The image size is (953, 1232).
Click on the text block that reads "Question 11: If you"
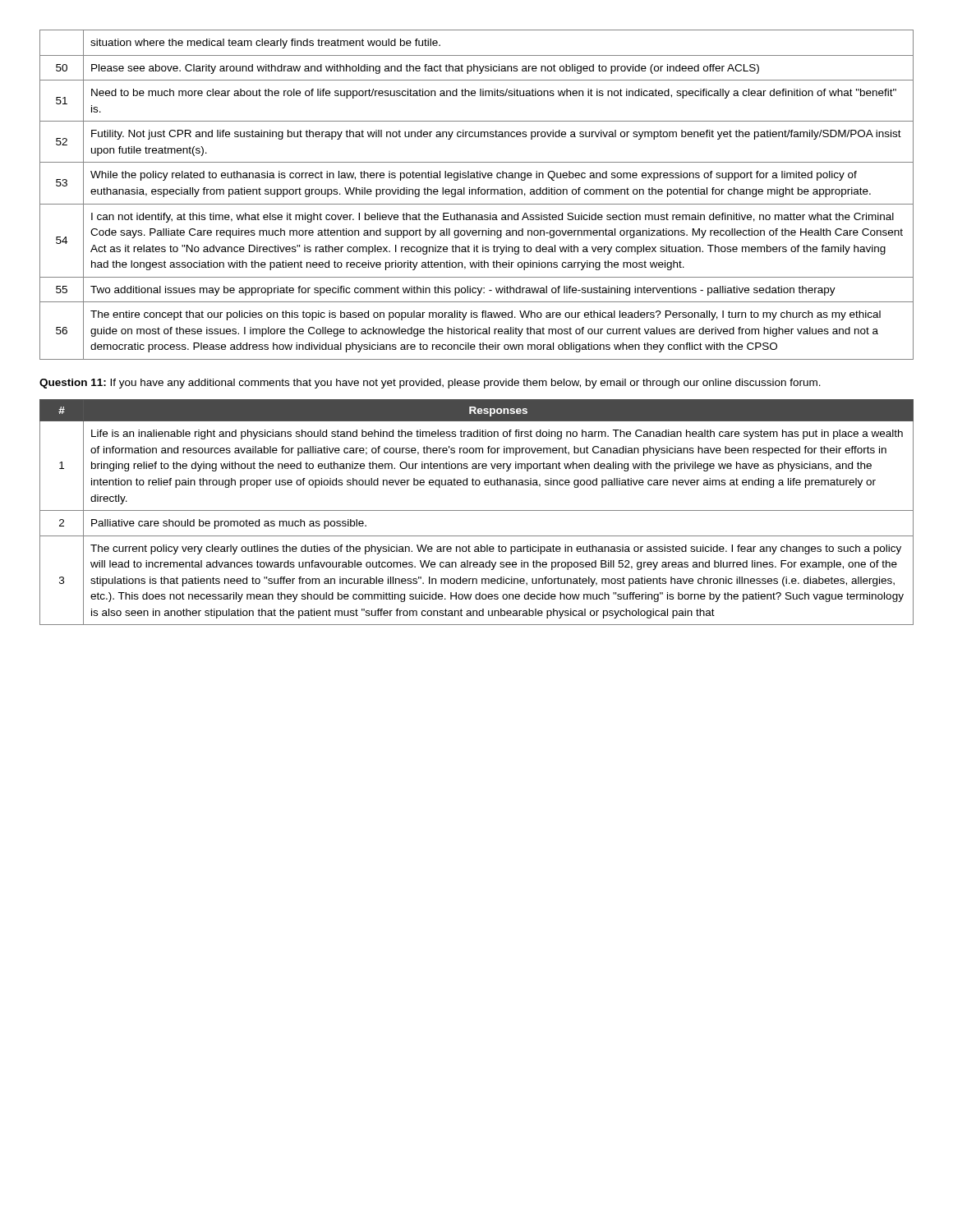pyautogui.click(x=430, y=382)
